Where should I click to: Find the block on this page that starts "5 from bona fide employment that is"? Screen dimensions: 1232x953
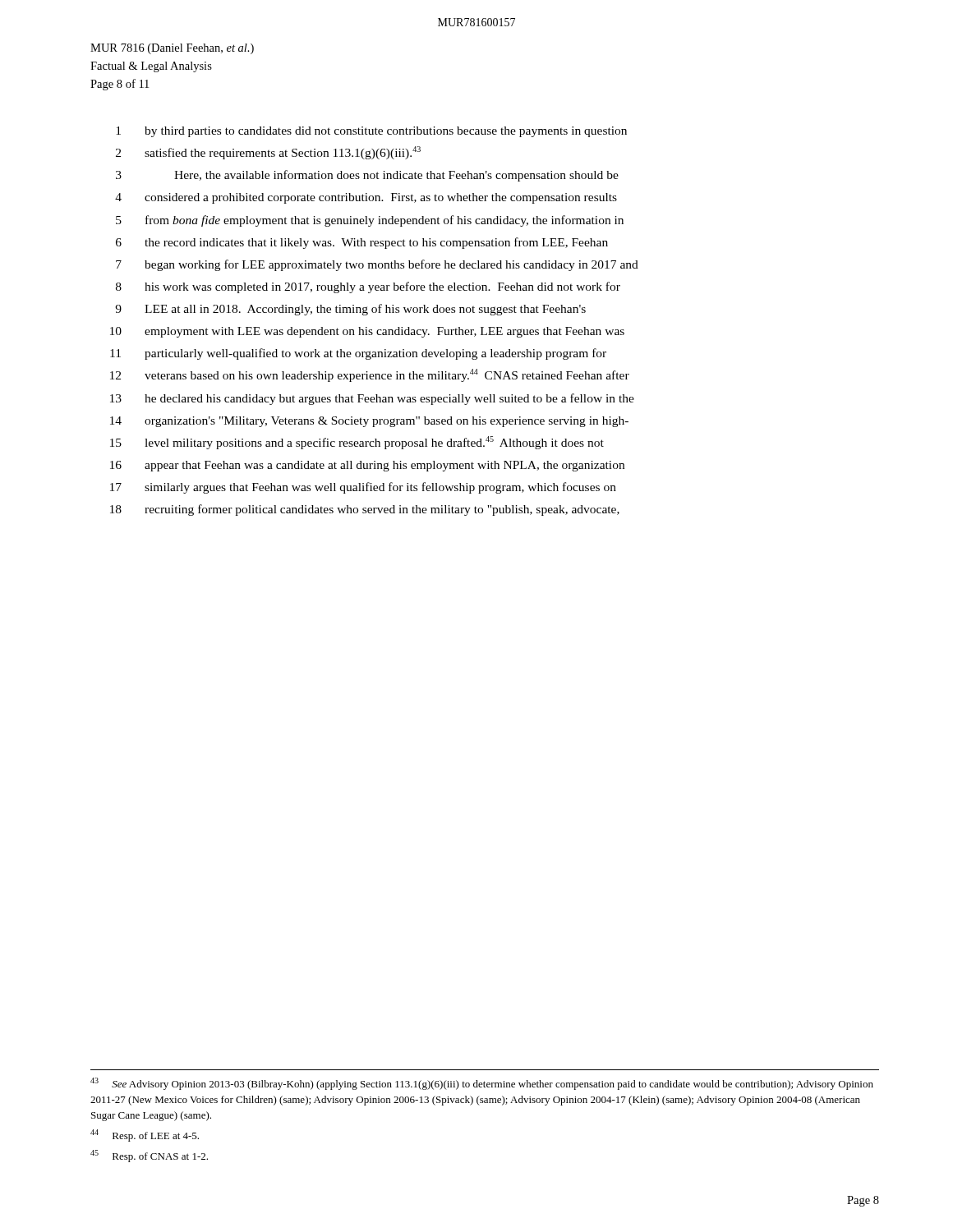coord(485,219)
